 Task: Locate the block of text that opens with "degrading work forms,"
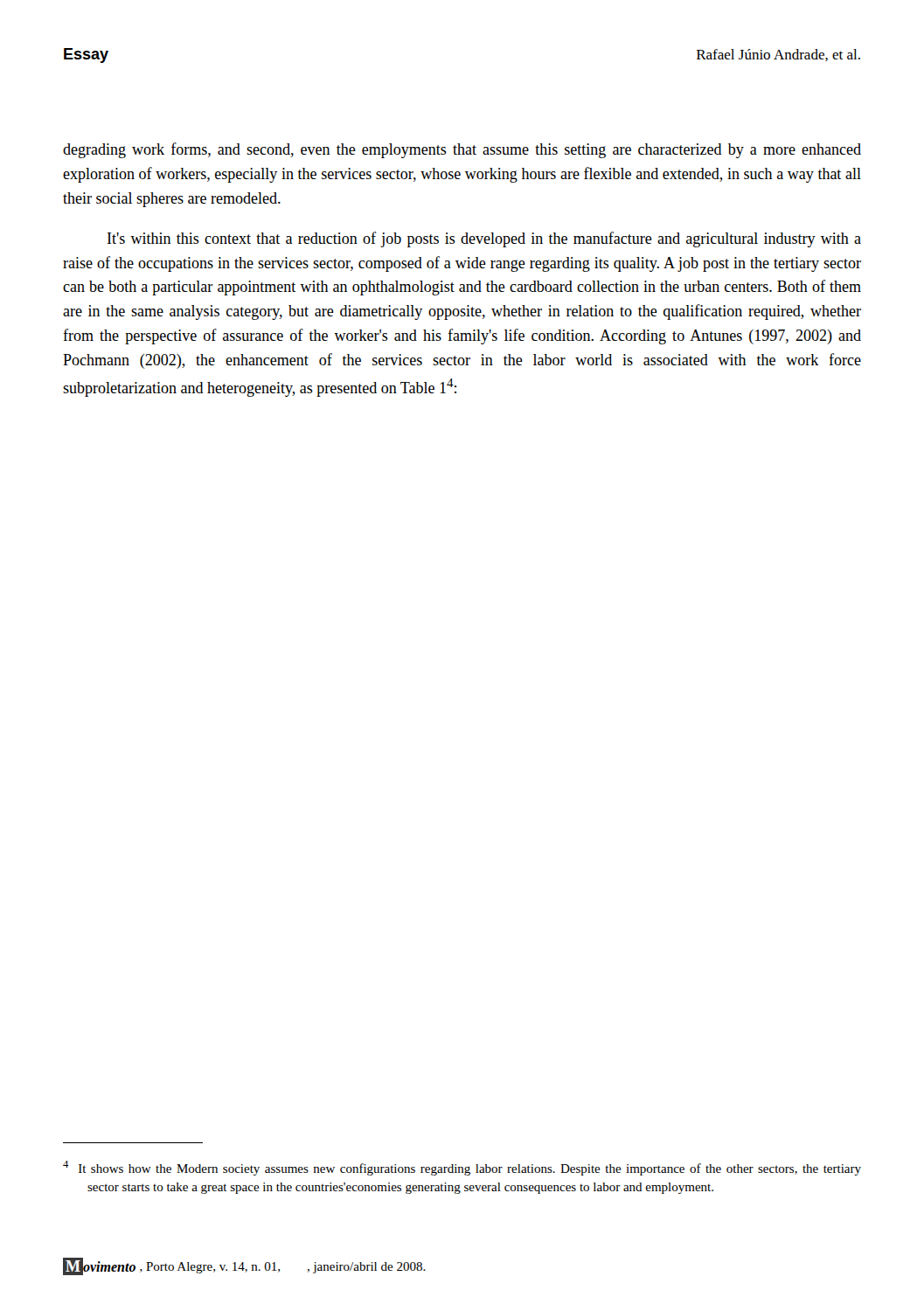(x=462, y=270)
